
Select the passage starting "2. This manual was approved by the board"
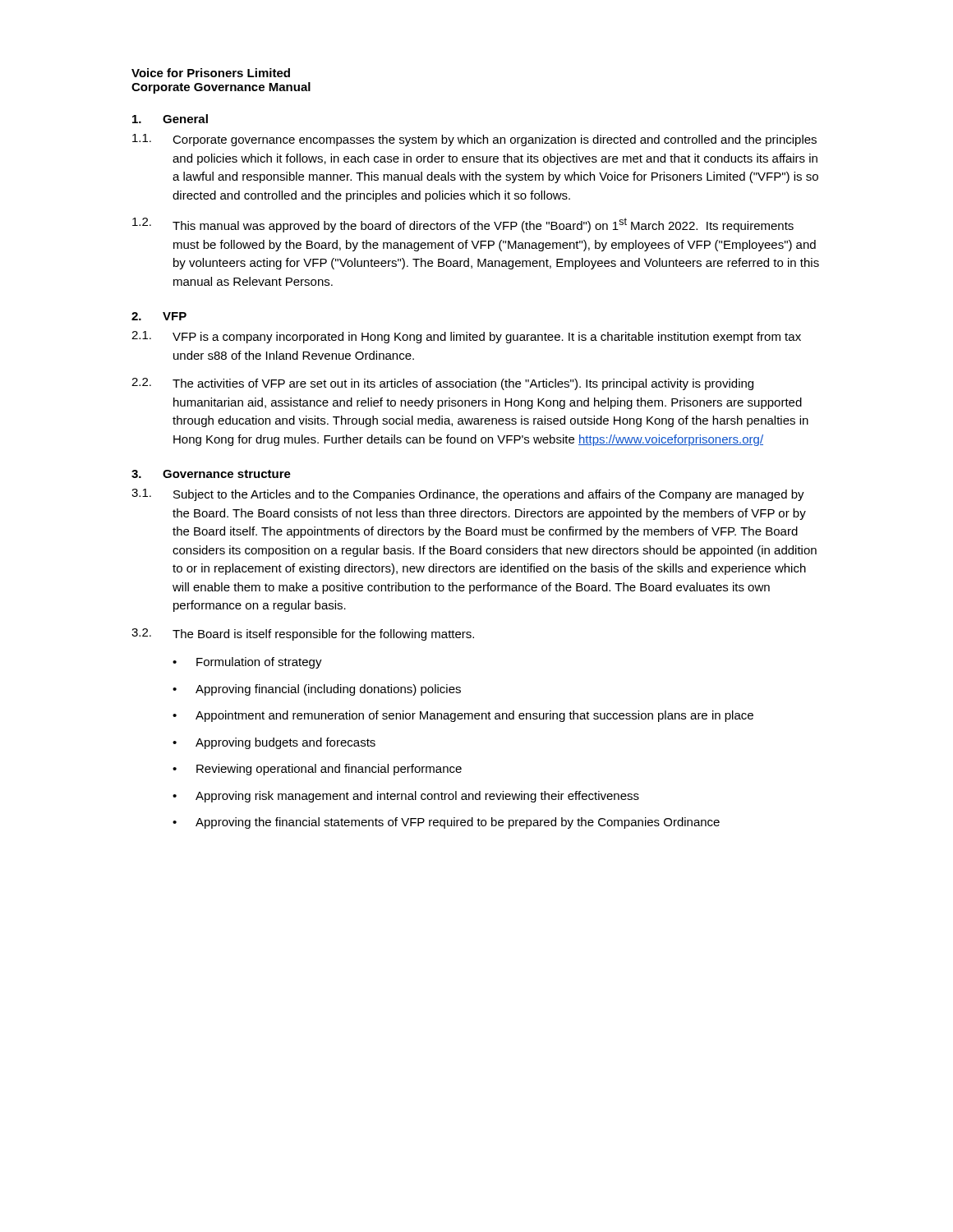(x=476, y=253)
